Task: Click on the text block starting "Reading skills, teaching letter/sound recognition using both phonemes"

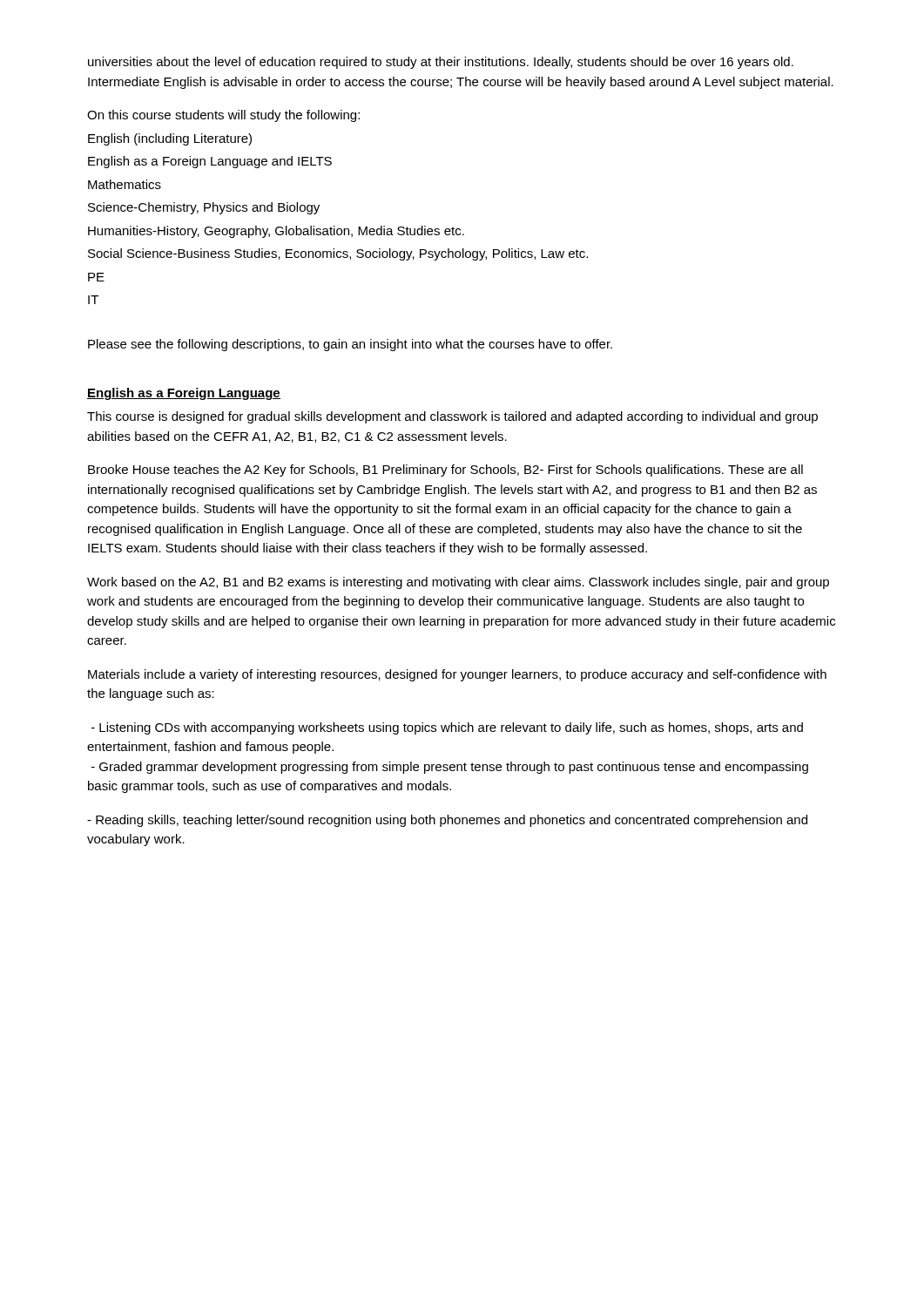Action: 448,829
